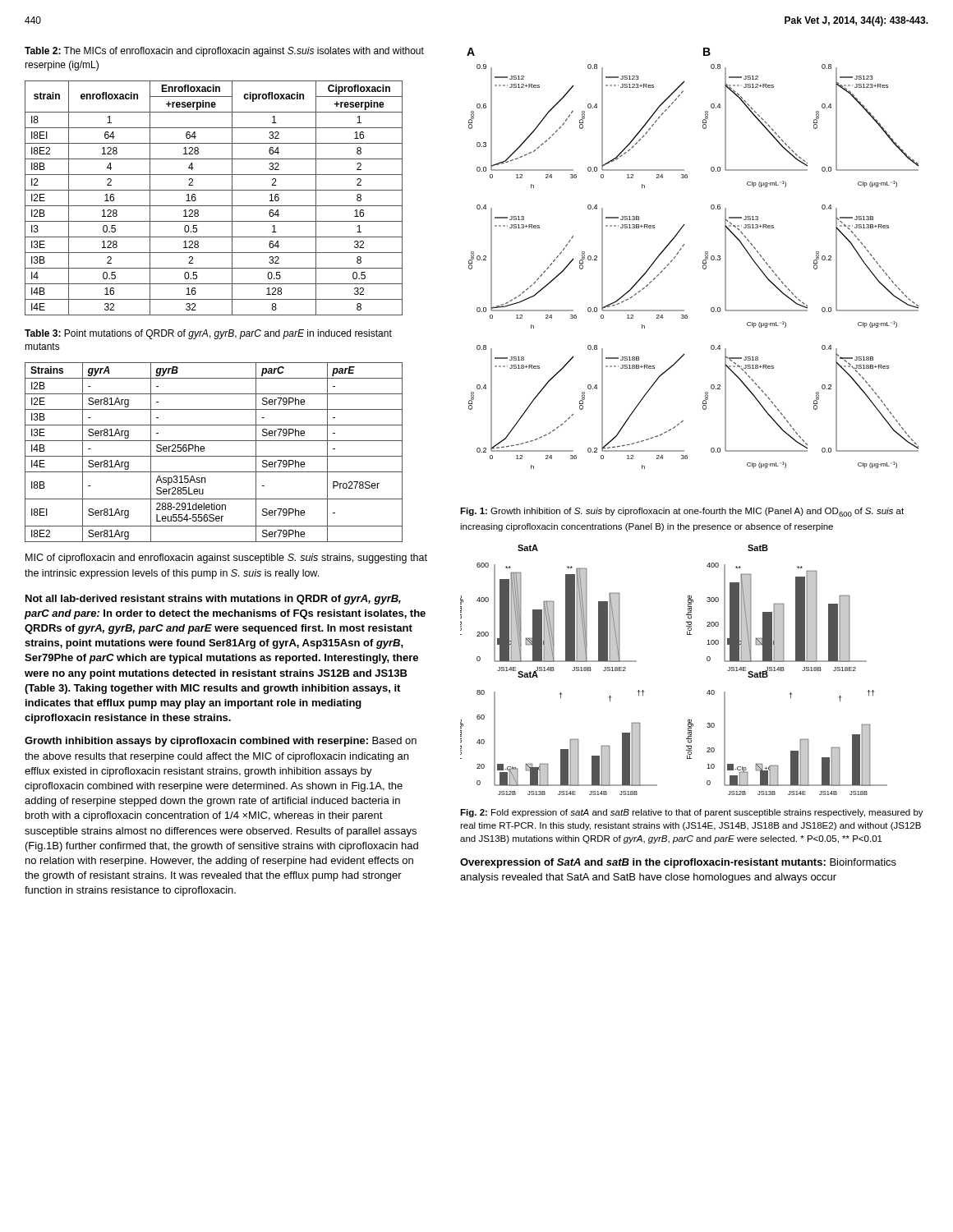Locate the section header with the text "Growth inhibition assays by ciprofloxacin combined with"
Image resolution: width=953 pixels, height=1232 pixels.
pyautogui.click(x=222, y=815)
